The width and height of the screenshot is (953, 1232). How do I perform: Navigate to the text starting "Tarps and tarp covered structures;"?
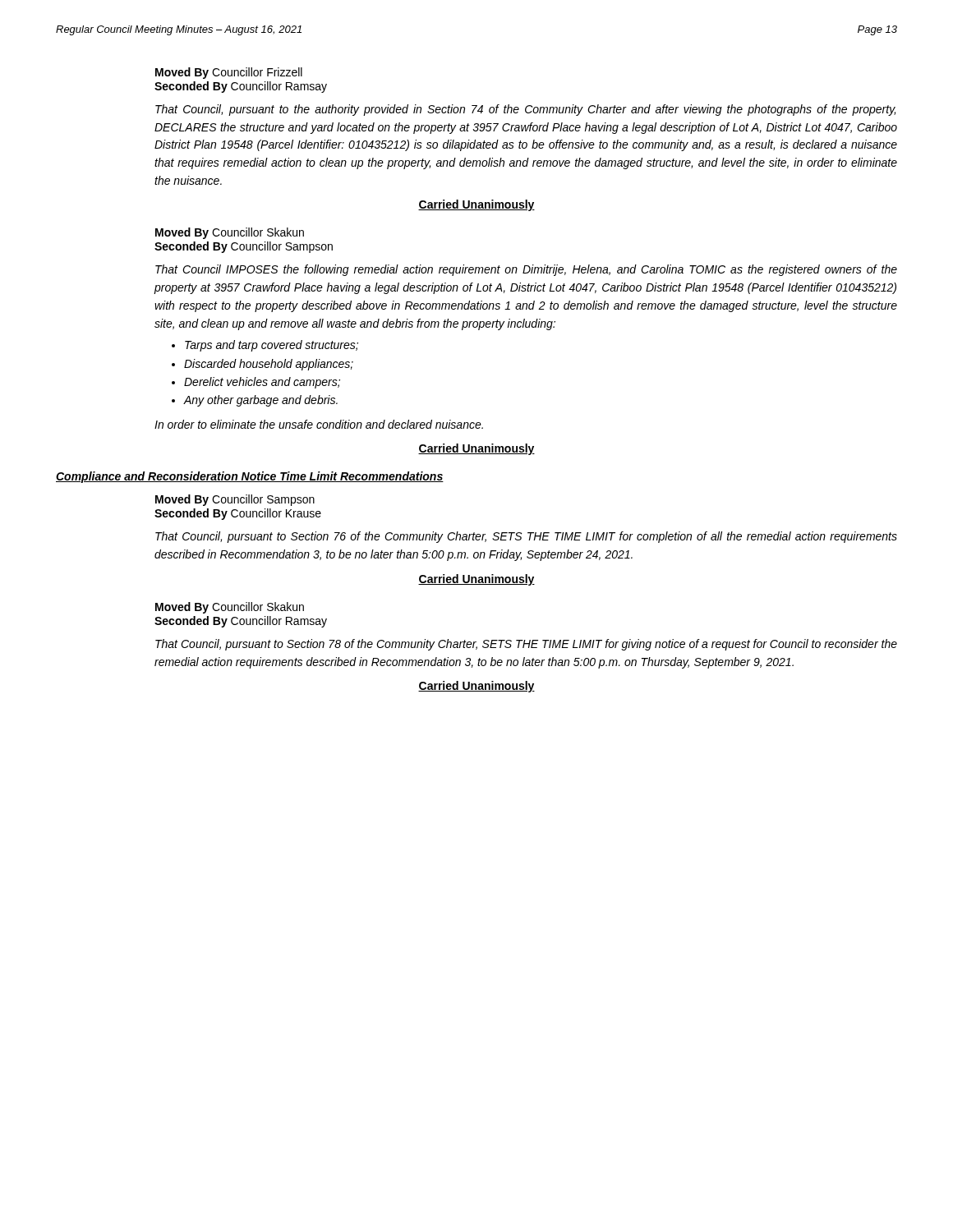click(271, 345)
